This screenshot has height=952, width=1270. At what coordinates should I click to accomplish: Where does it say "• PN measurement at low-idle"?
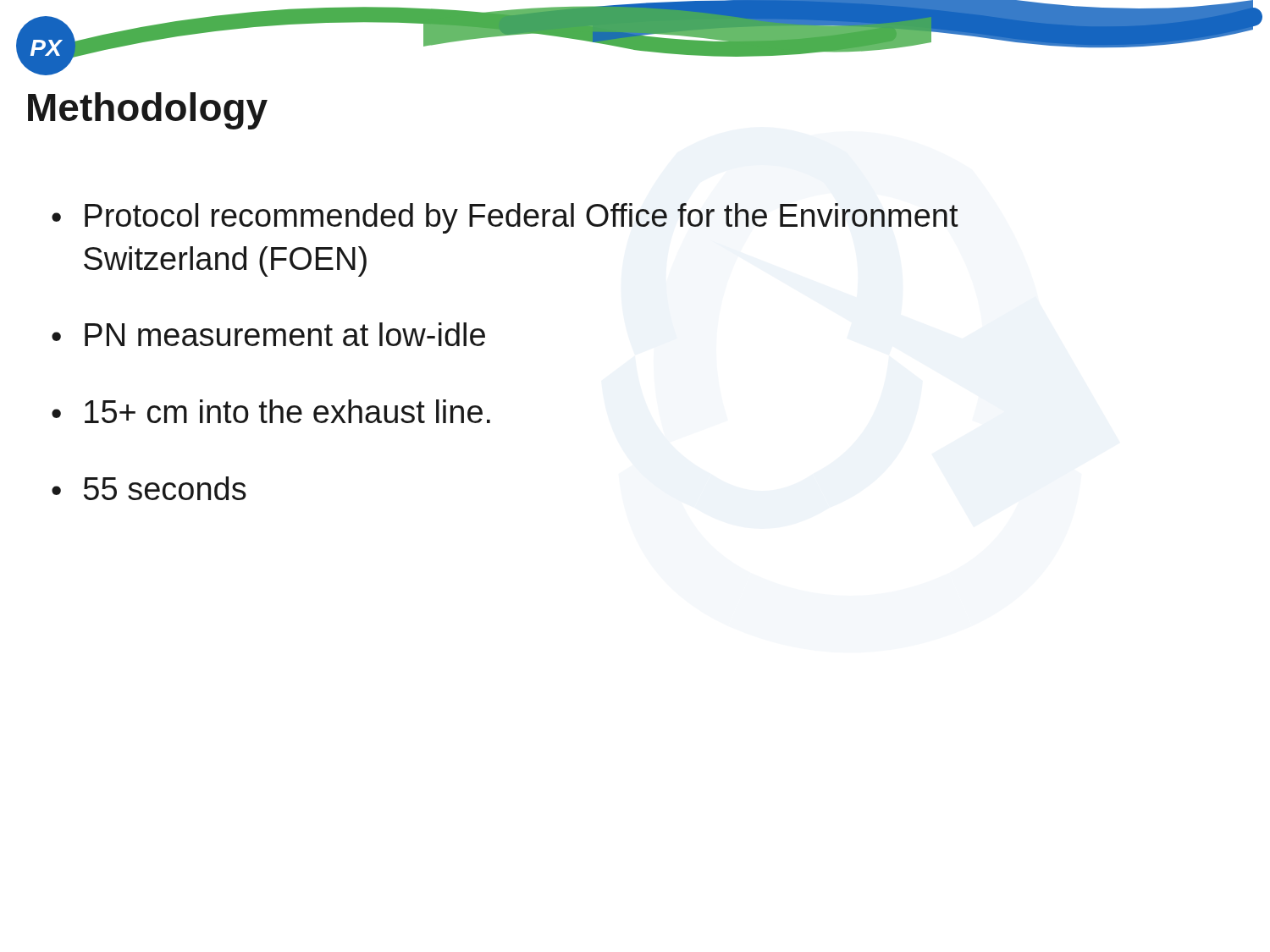268,334
